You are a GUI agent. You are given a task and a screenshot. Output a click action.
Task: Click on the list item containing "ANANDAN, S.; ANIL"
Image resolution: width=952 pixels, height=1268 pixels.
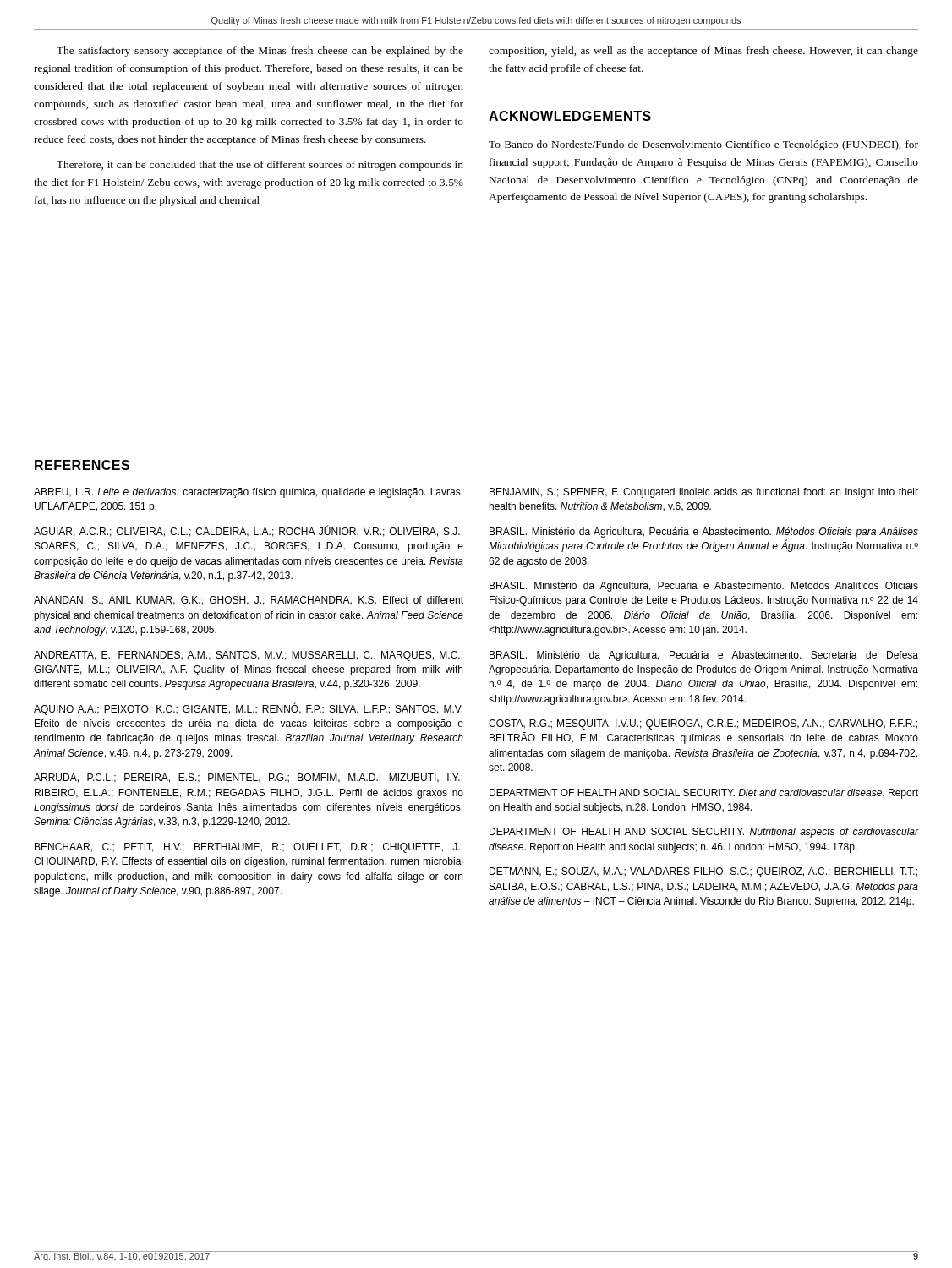pyautogui.click(x=249, y=615)
